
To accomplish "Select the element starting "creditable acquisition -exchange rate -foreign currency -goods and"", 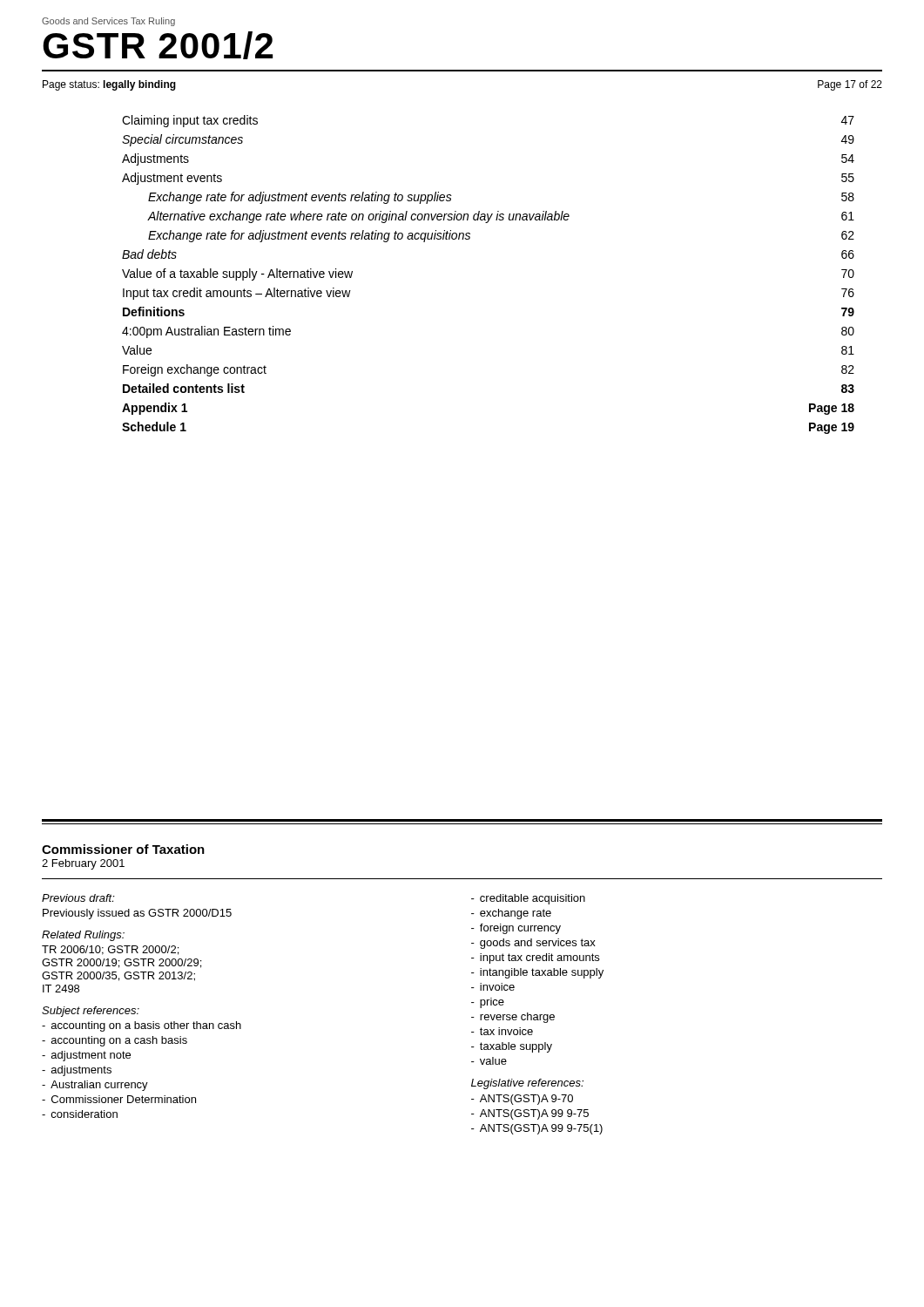I will [x=528, y=899].
